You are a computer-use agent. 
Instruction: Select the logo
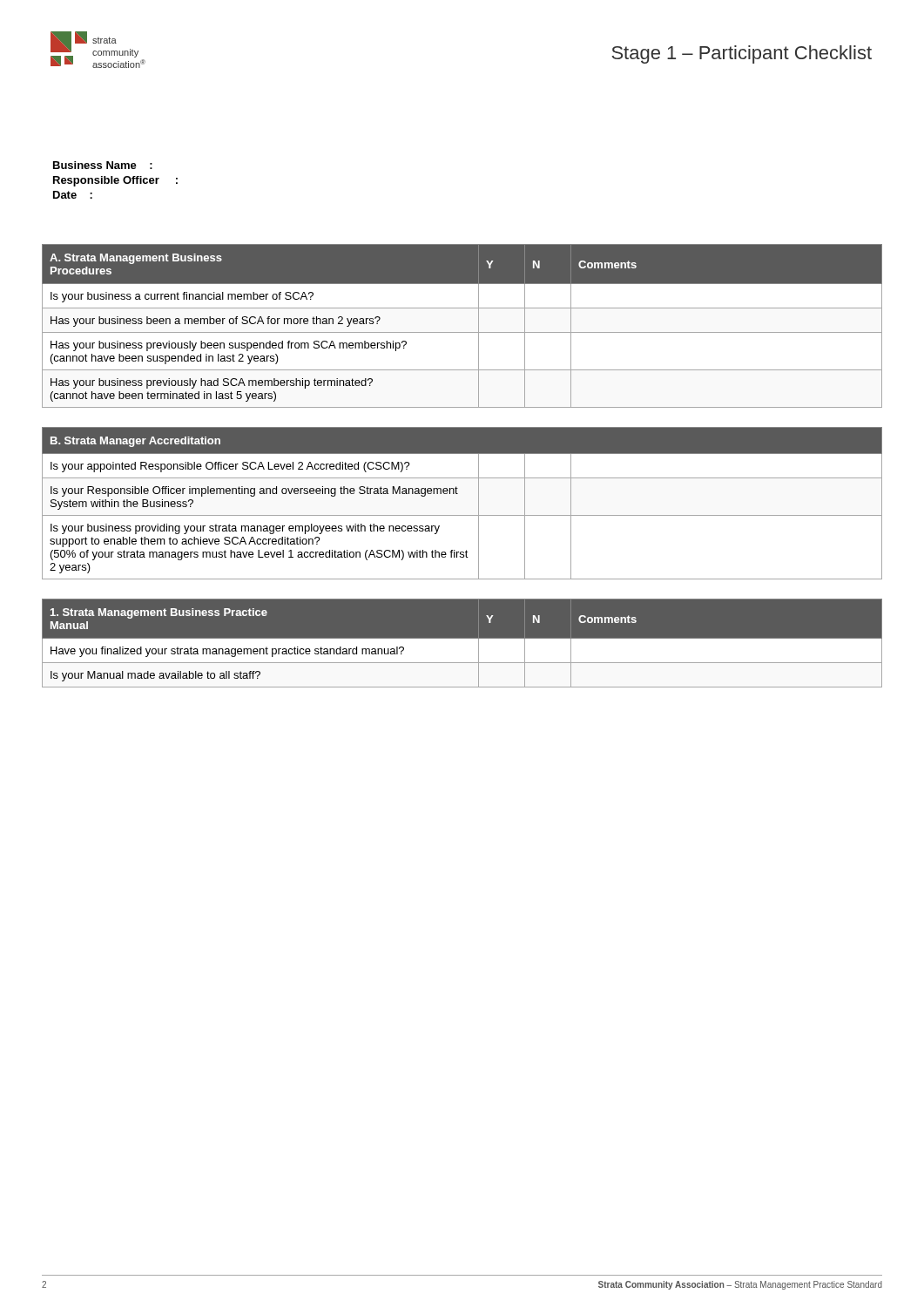coord(109,54)
